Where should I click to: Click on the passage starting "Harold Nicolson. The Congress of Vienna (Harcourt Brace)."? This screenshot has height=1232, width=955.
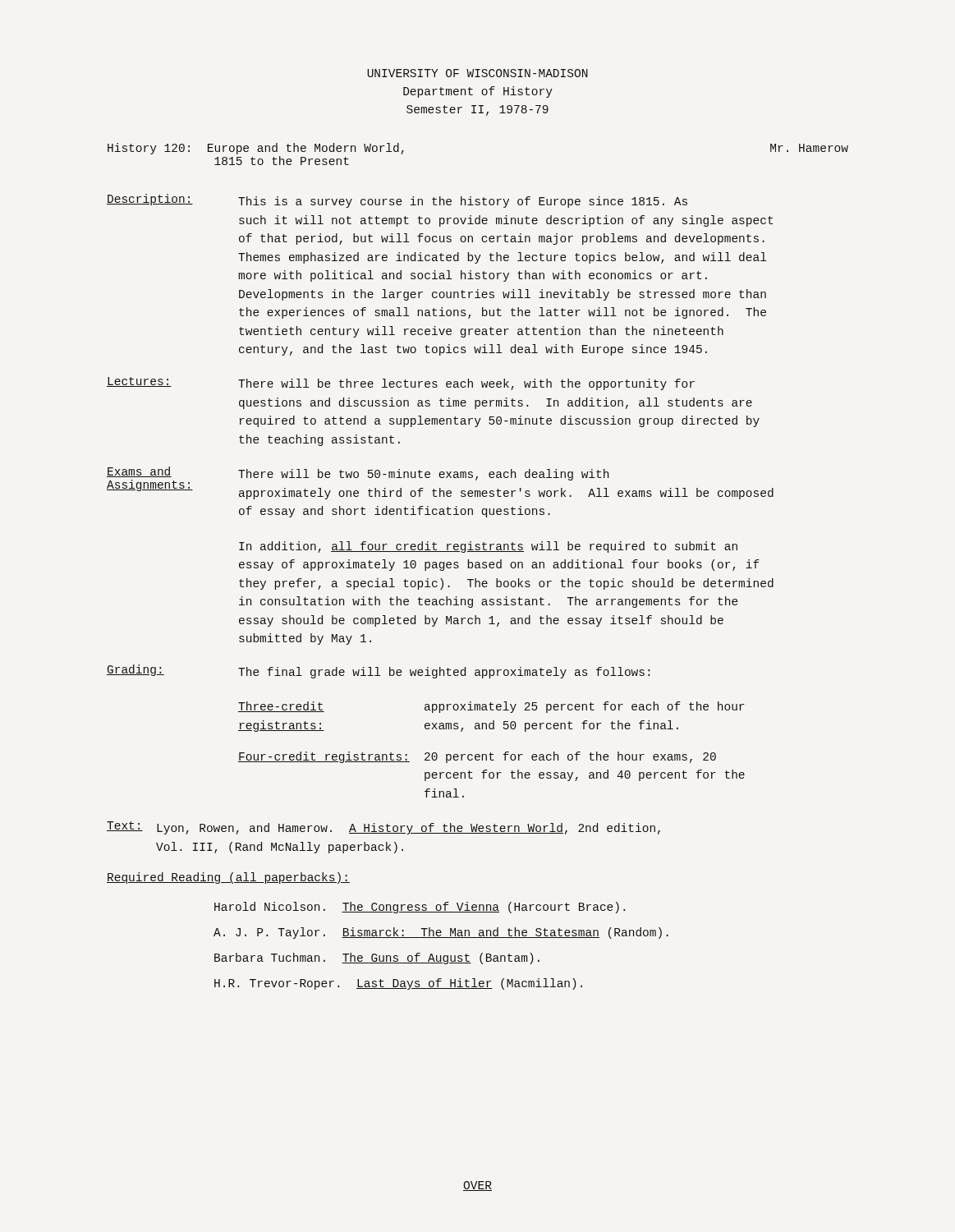pyautogui.click(x=421, y=908)
